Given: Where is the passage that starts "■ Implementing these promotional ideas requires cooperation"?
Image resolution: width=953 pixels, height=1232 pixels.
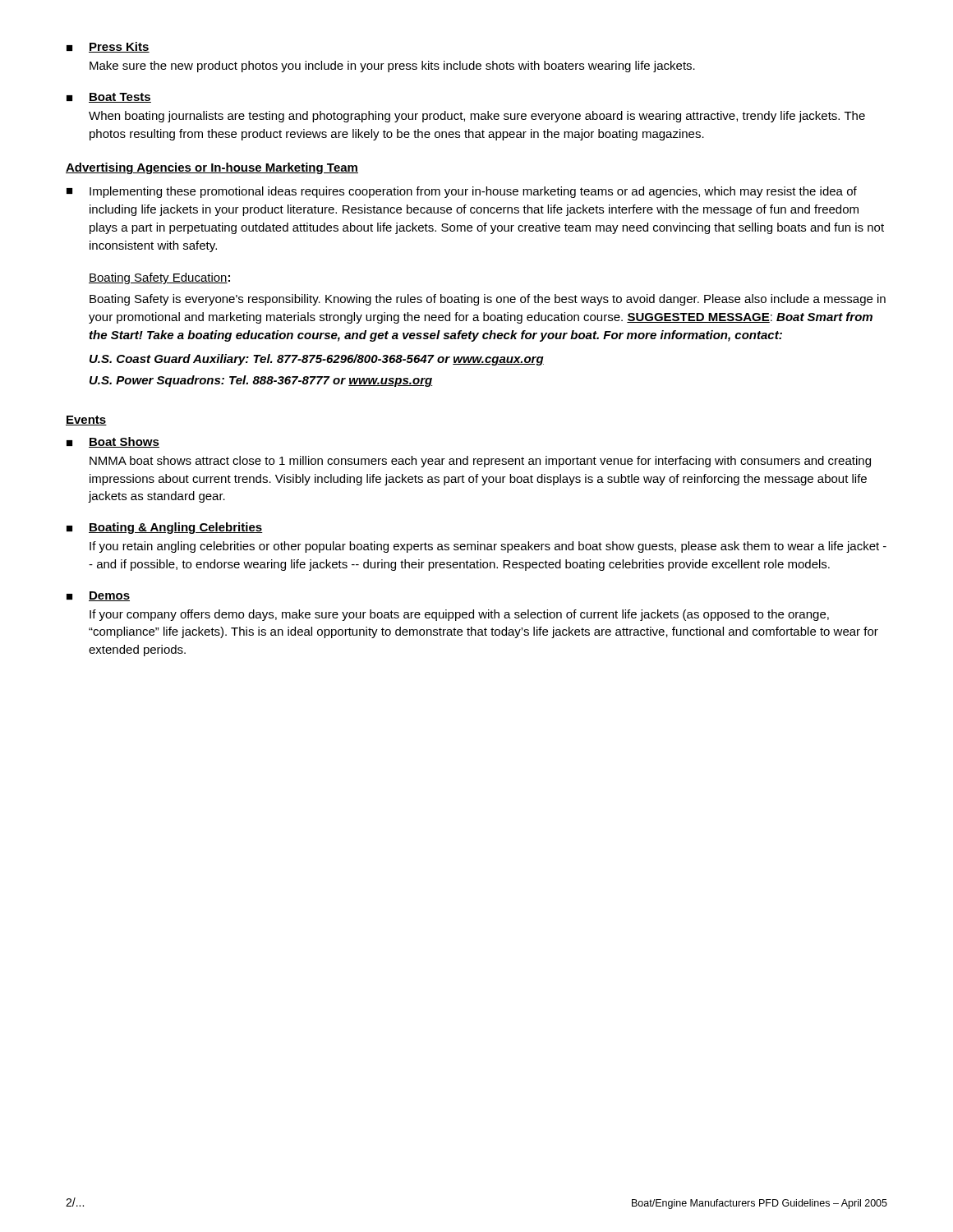Looking at the screenshot, I should pyautogui.click(x=476, y=218).
